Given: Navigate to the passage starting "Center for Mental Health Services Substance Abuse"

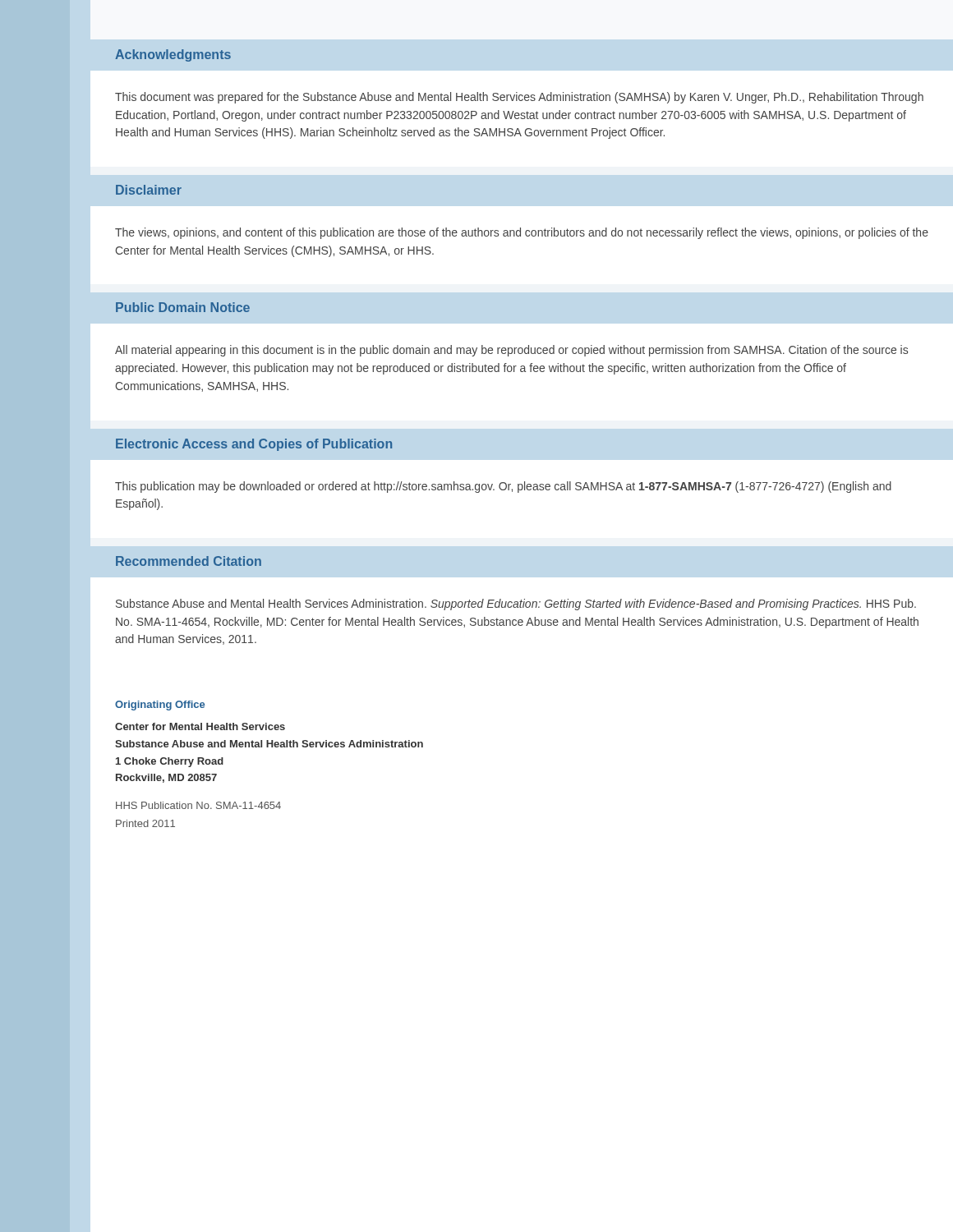Looking at the screenshot, I should click(x=269, y=752).
